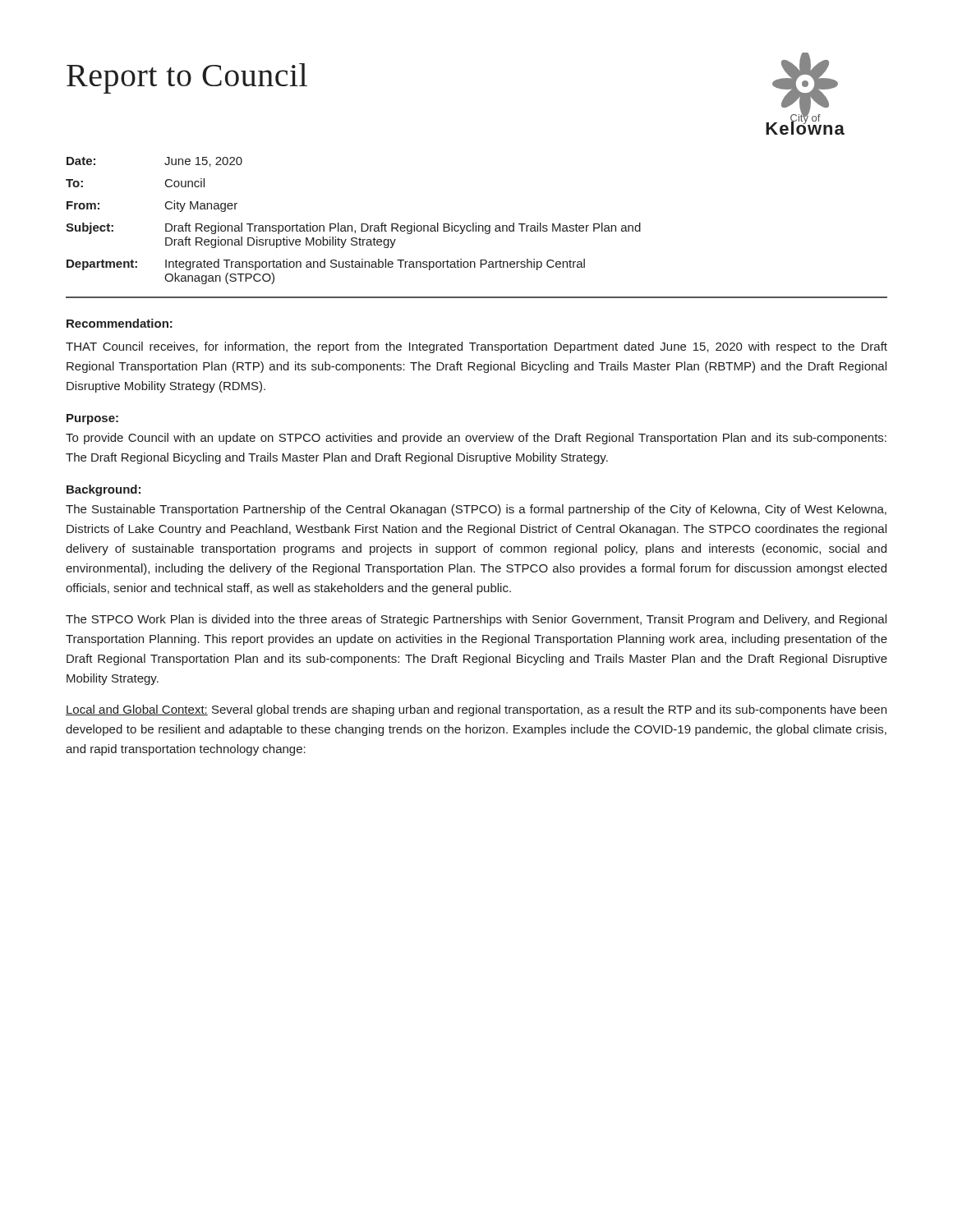The height and width of the screenshot is (1232, 953).
Task: Click where it says "Report to Council"
Action: 187,76
